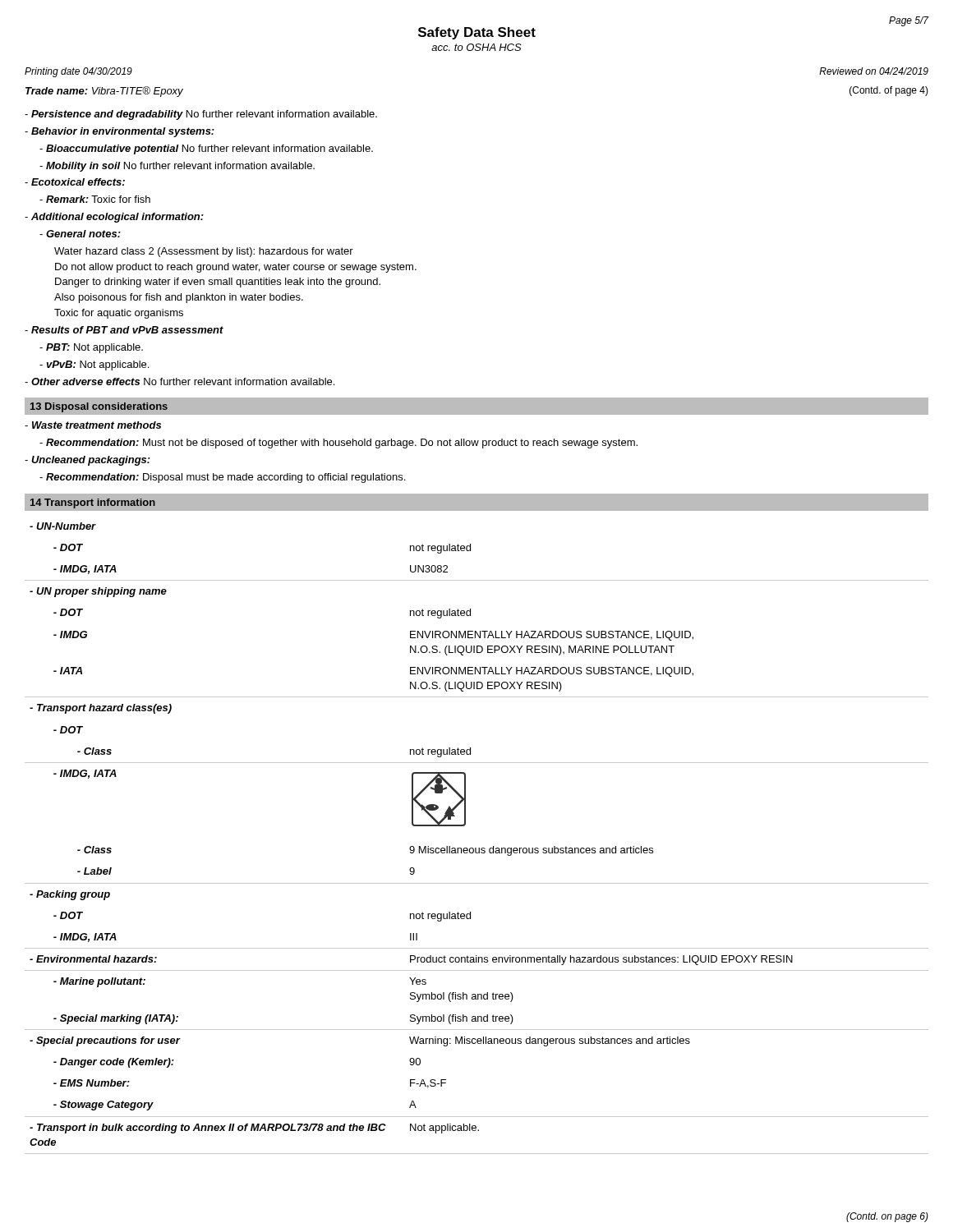
Task: Click on the table containing "- IMDG, IATA"
Action: (x=476, y=835)
